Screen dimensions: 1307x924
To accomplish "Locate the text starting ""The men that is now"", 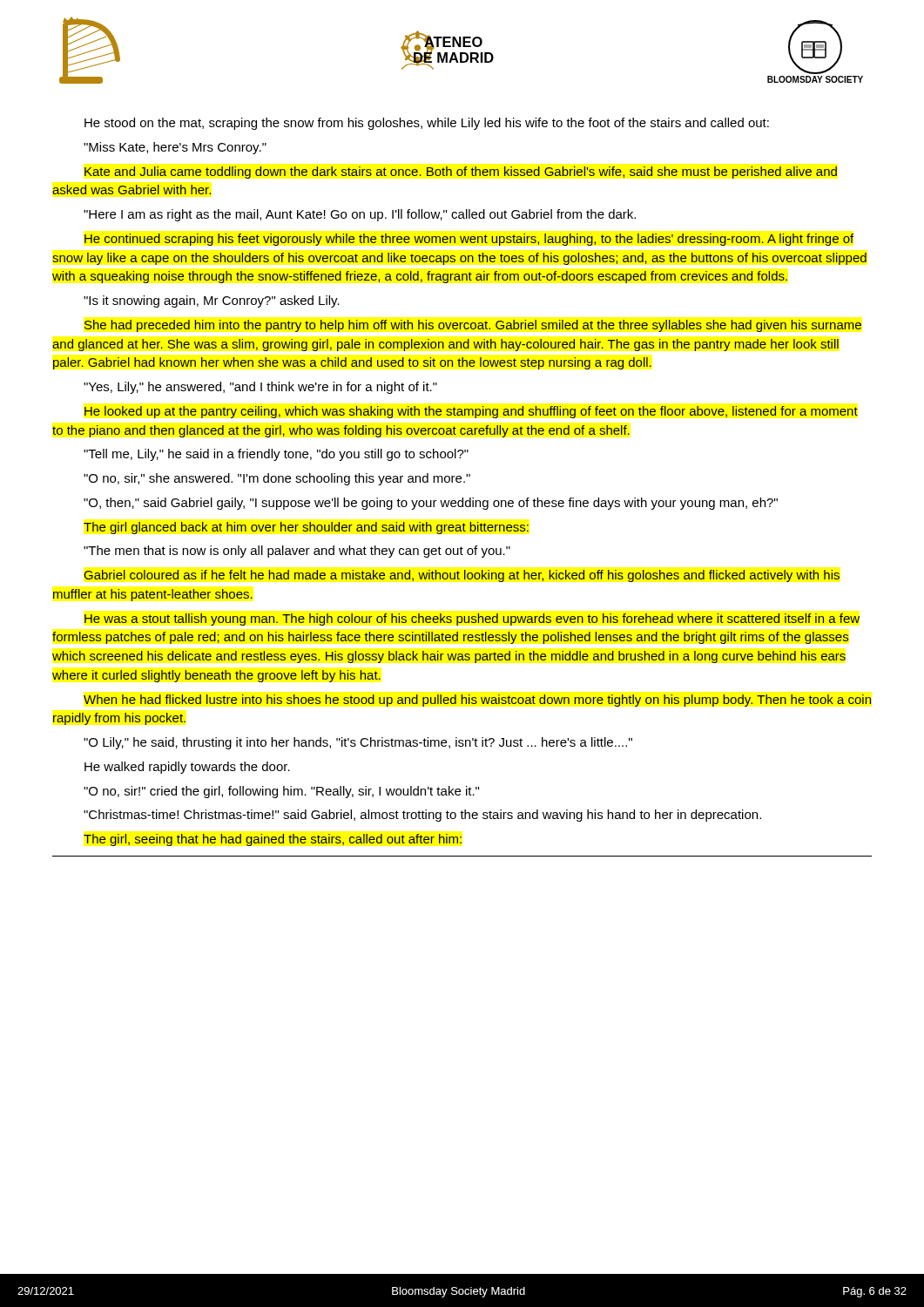I will click(462, 551).
